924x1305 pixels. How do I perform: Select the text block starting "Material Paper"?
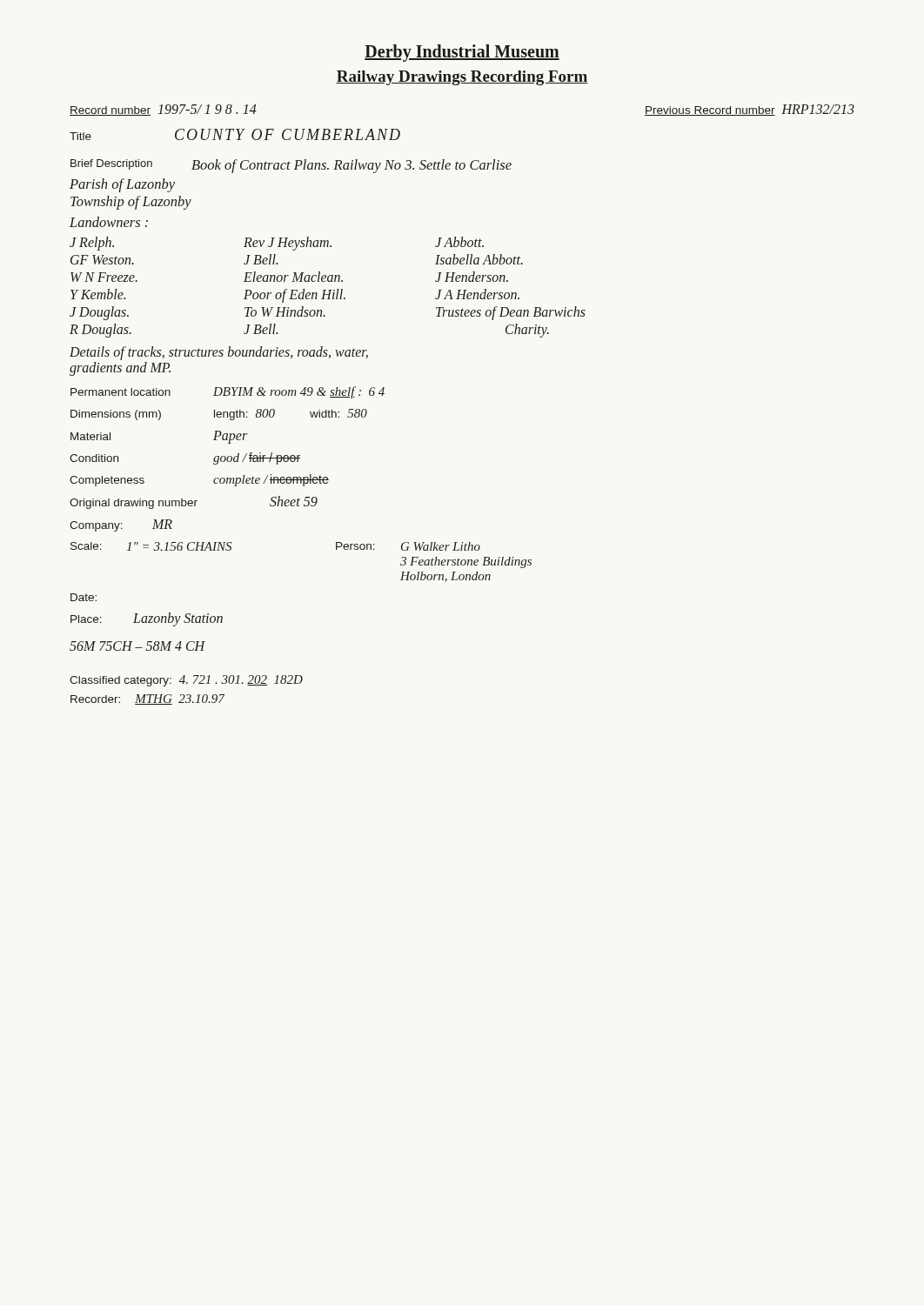click(87, 437)
